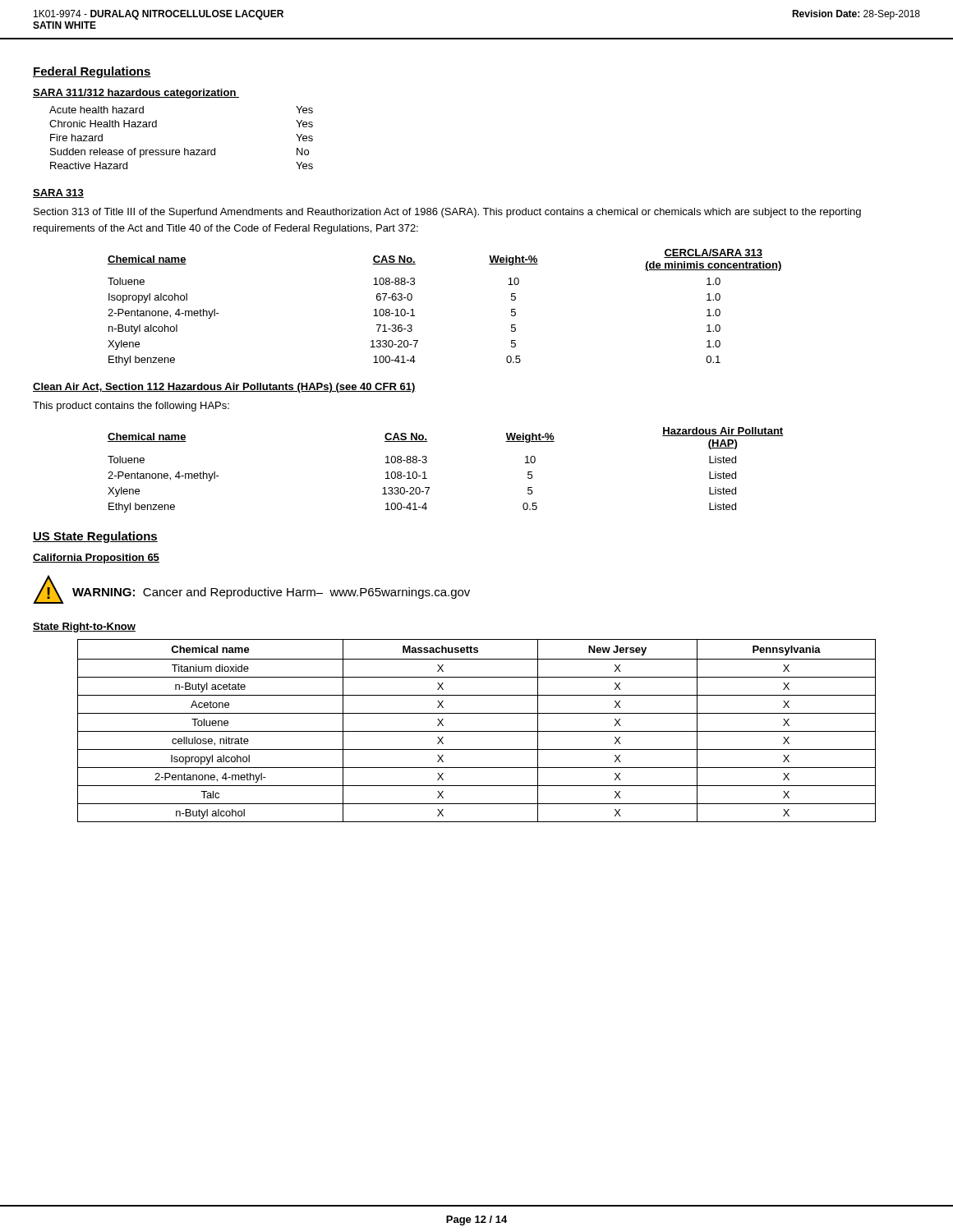Screen dimensions: 1232x953
Task: Point to the passage starting "This product contains the"
Action: pos(131,405)
